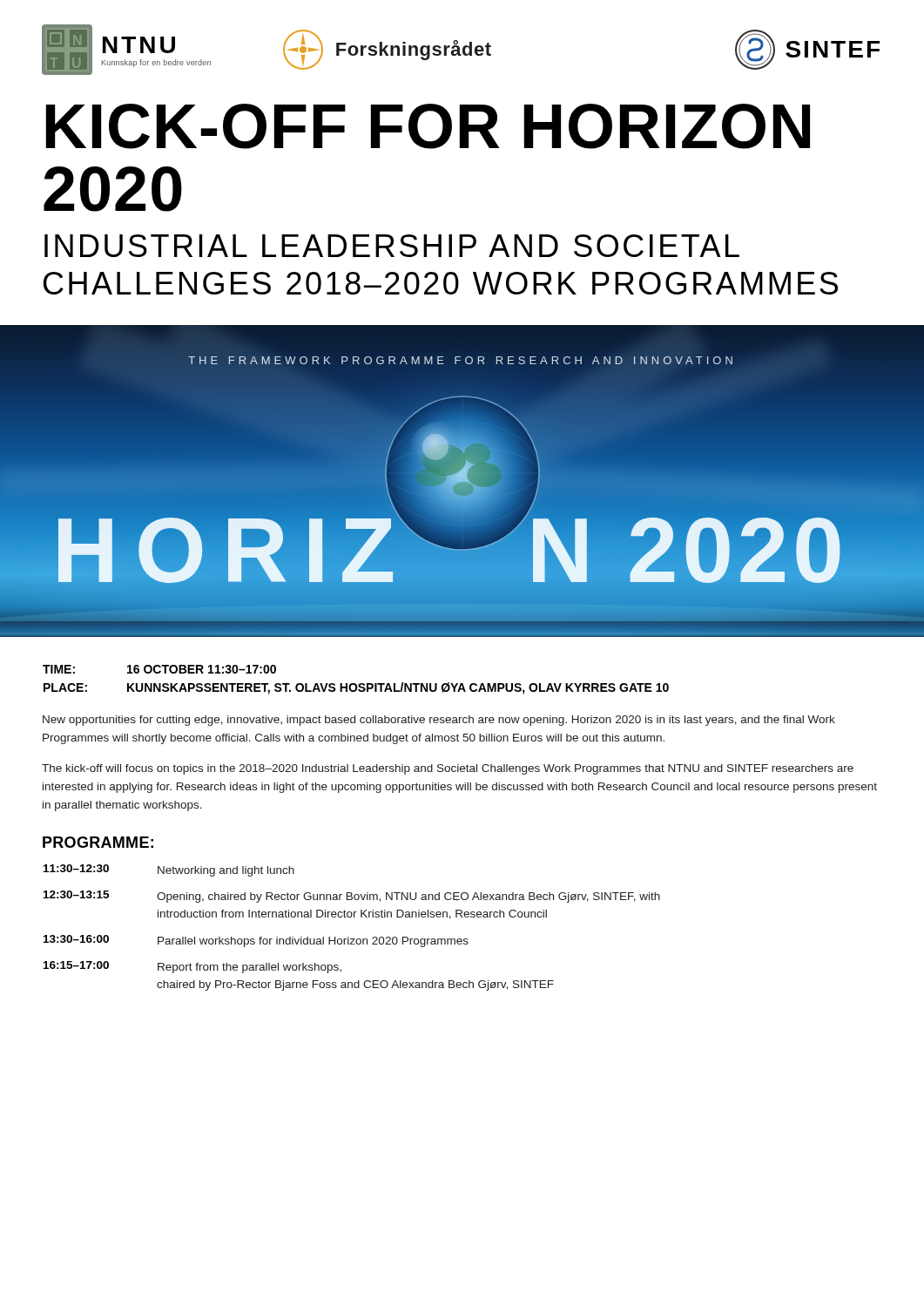The image size is (924, 1307).
Task: Locate the block of text that opens with "New opportunities for cutting edge,"
Action: point(462,730)
